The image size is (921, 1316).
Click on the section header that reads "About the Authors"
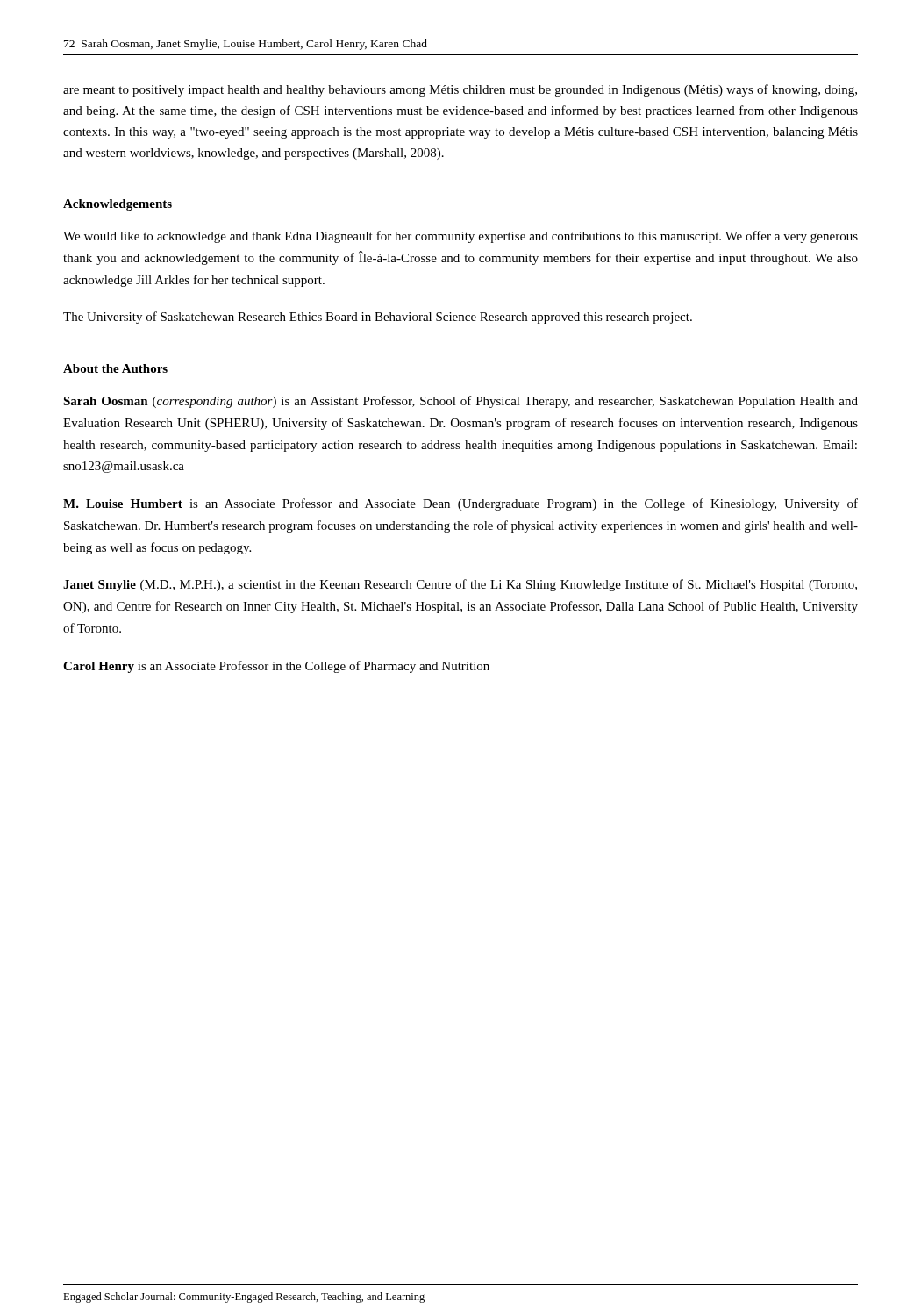click(115, 368)
